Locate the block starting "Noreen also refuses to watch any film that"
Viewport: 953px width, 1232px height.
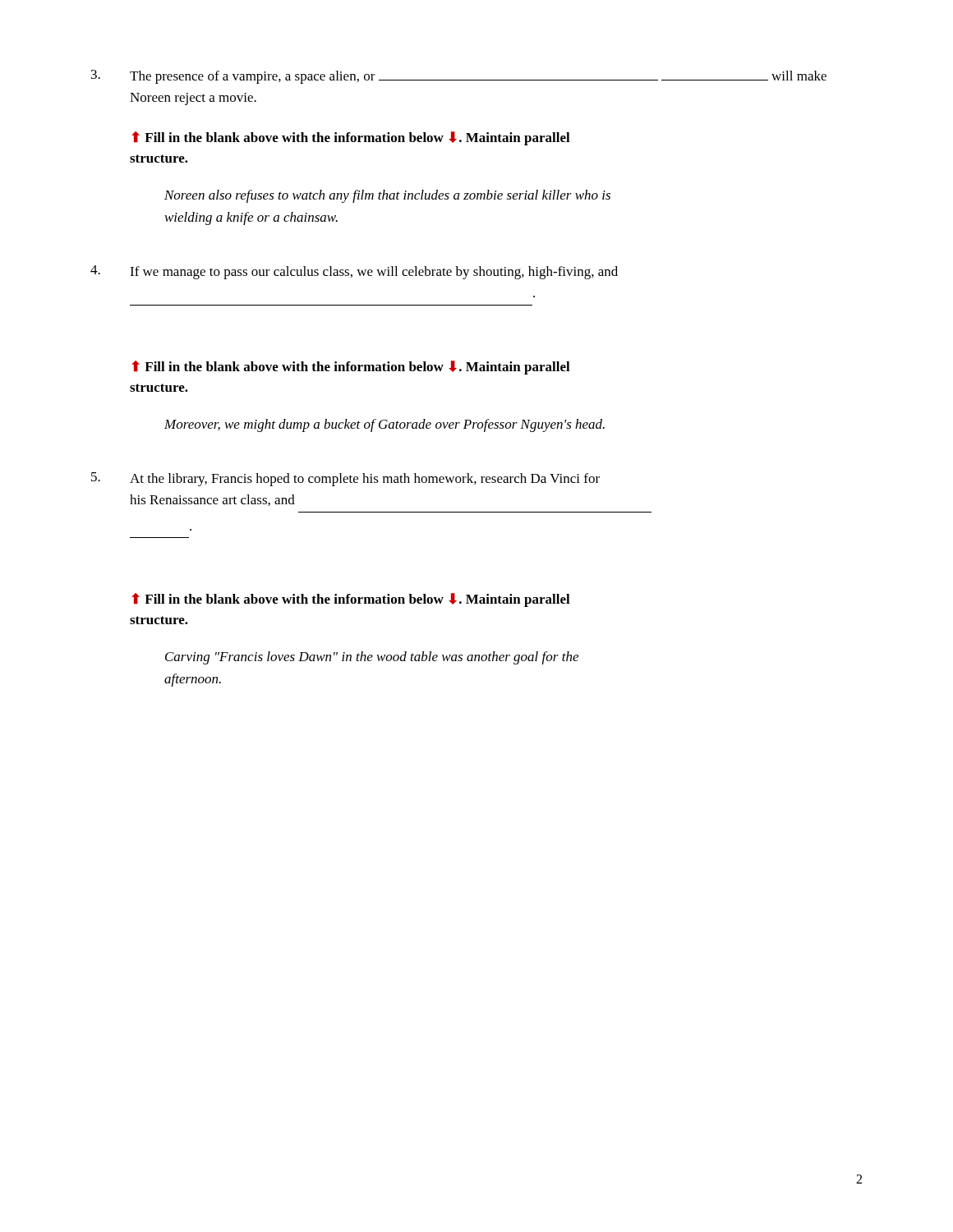(513, 206)
